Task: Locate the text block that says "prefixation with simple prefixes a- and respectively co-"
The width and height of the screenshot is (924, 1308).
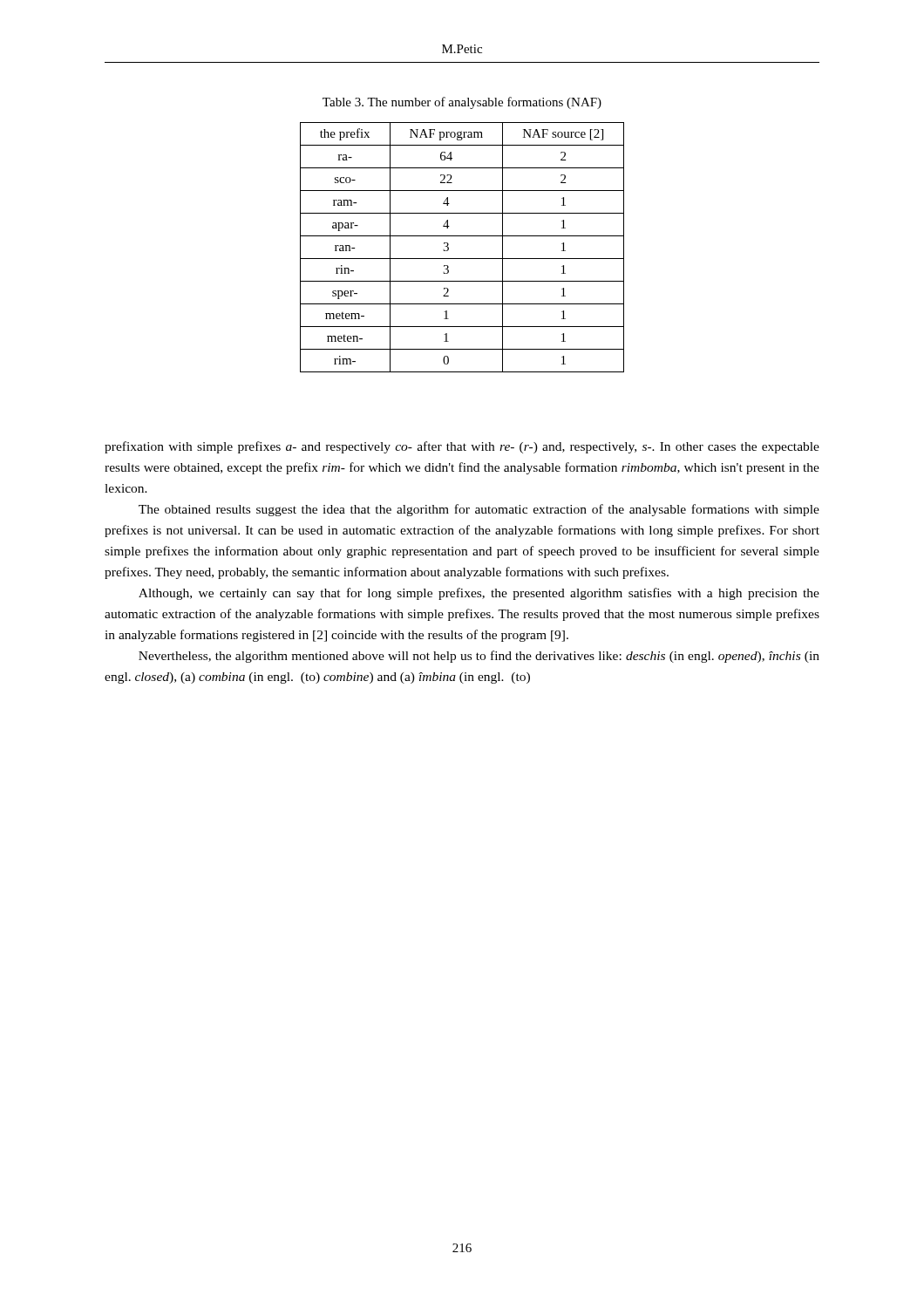Action: coord(462,467)
